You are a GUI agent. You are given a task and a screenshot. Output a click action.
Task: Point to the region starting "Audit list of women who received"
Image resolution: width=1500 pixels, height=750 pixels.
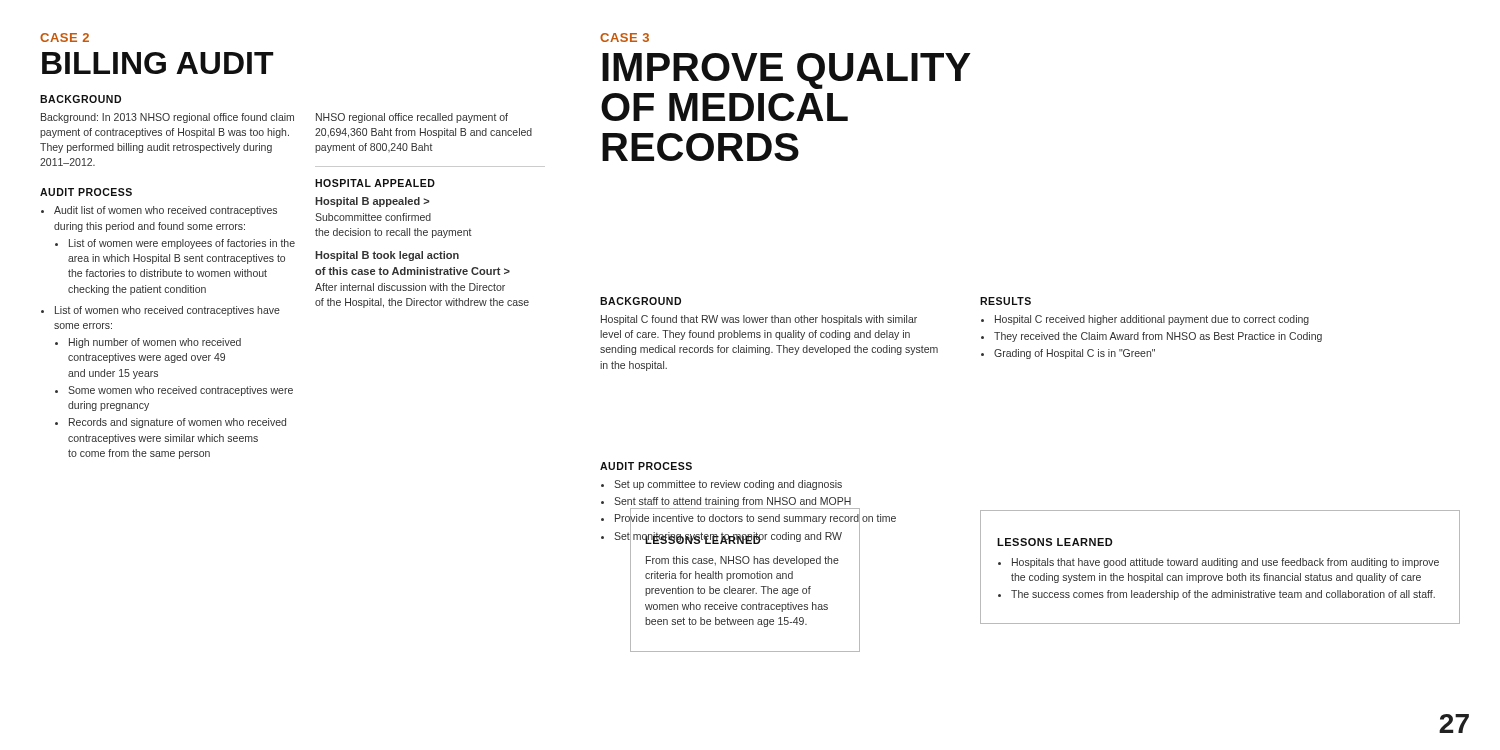click(x=170, y=332)
